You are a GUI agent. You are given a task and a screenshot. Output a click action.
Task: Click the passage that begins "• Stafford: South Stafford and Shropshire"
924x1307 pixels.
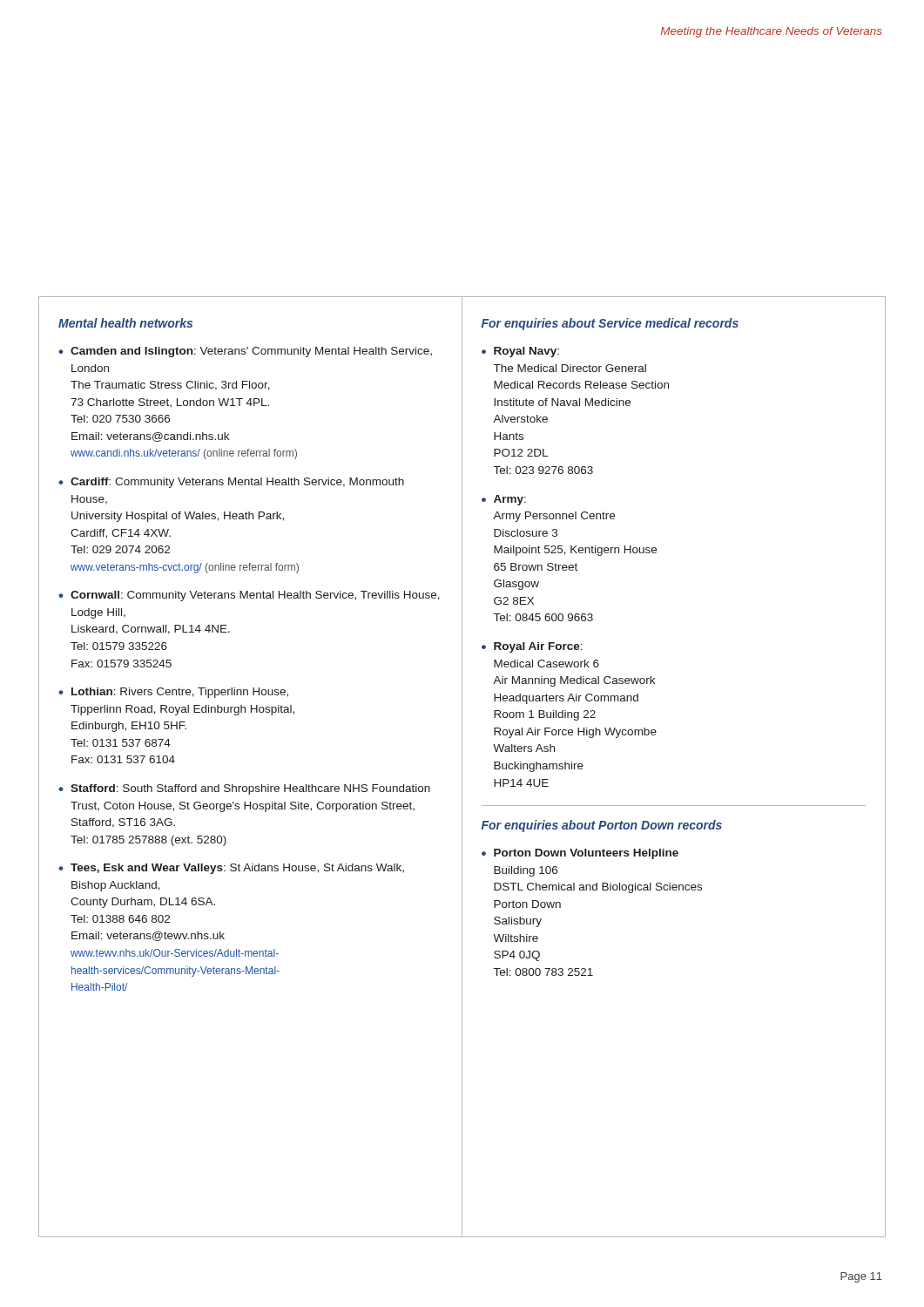pos(250,814)
